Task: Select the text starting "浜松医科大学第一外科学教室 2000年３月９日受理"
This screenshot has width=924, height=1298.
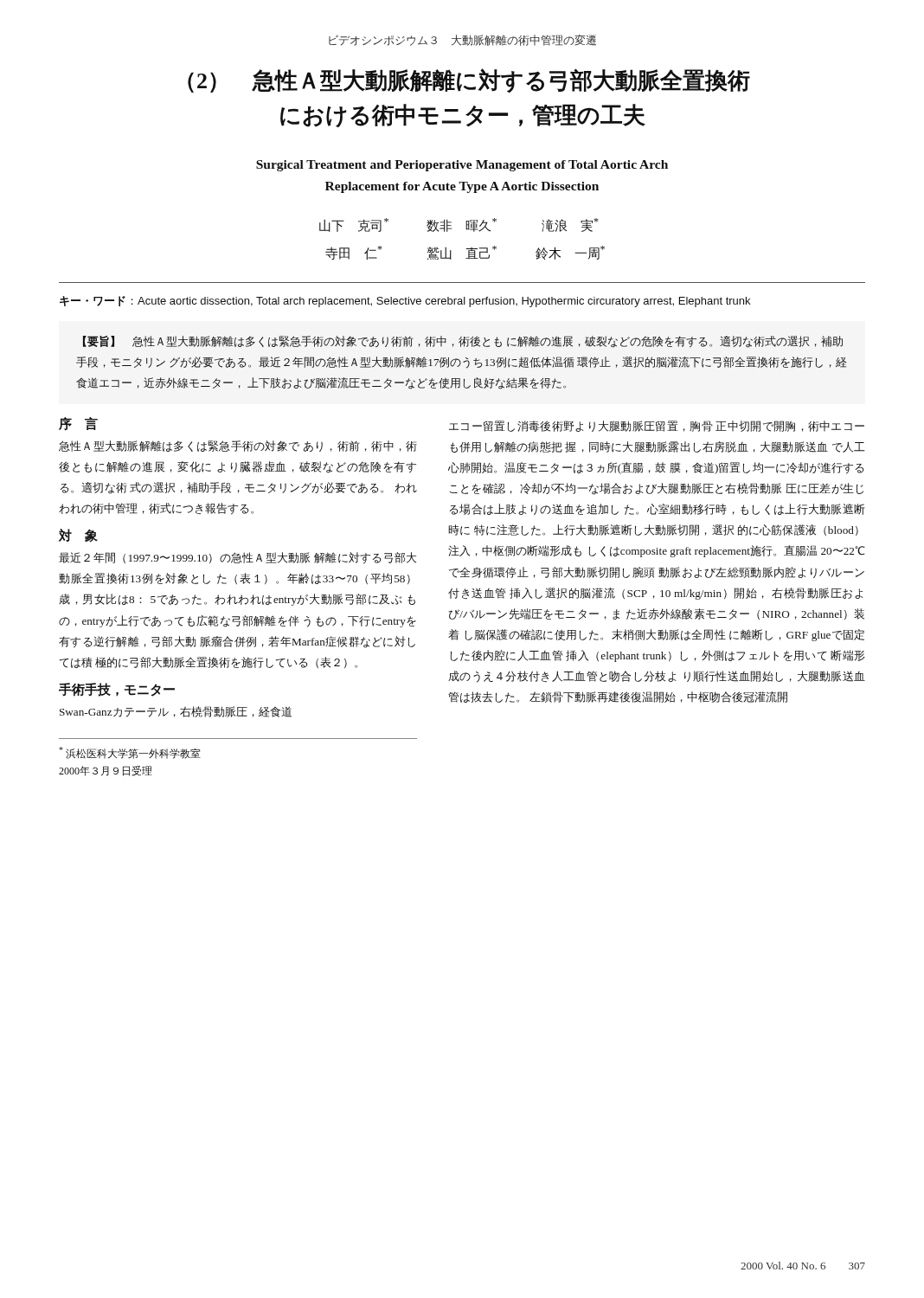Action: (130, 761)
